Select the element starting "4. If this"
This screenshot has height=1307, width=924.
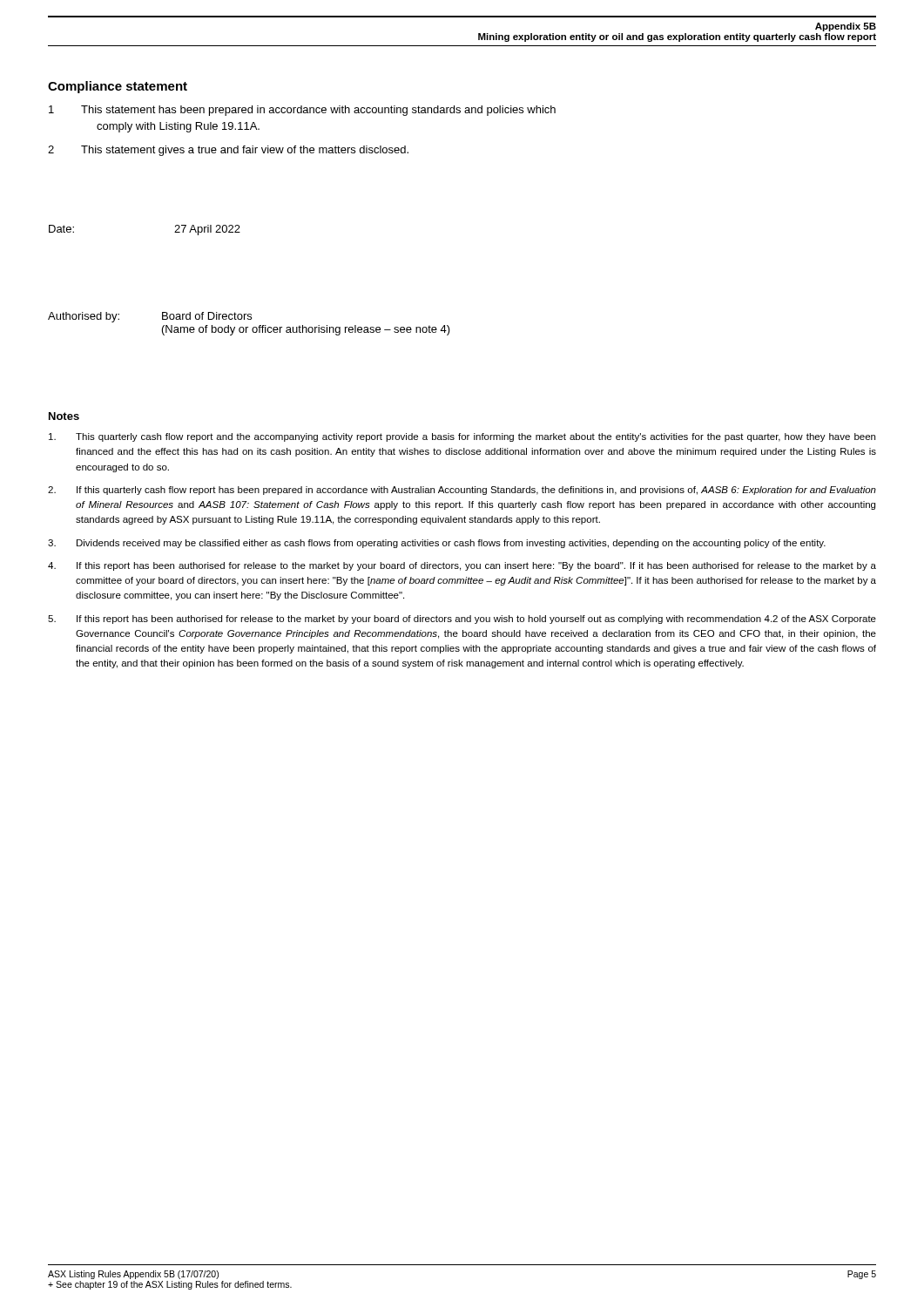(x=462, y=581)
